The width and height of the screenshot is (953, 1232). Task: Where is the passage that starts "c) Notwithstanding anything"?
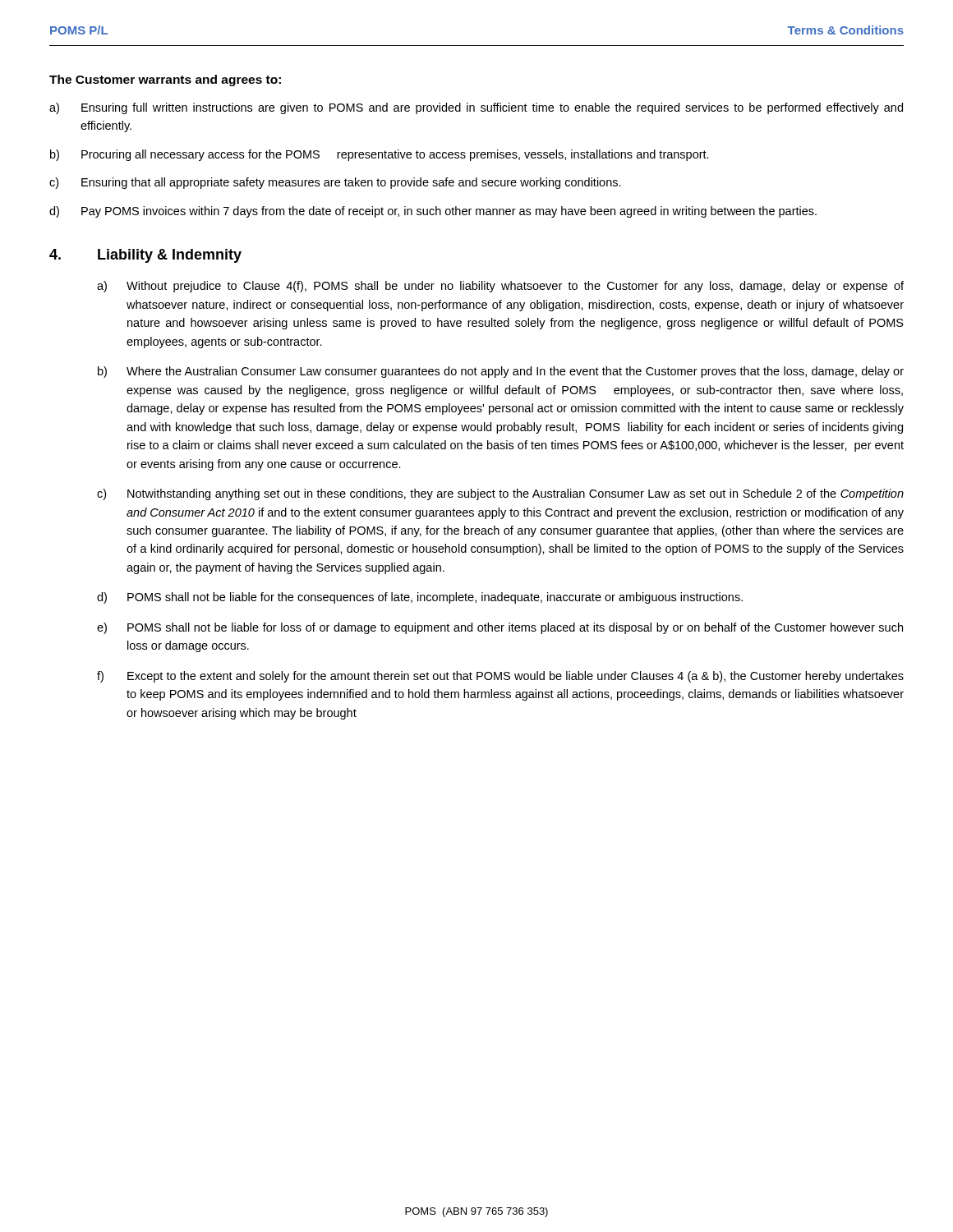500,531
